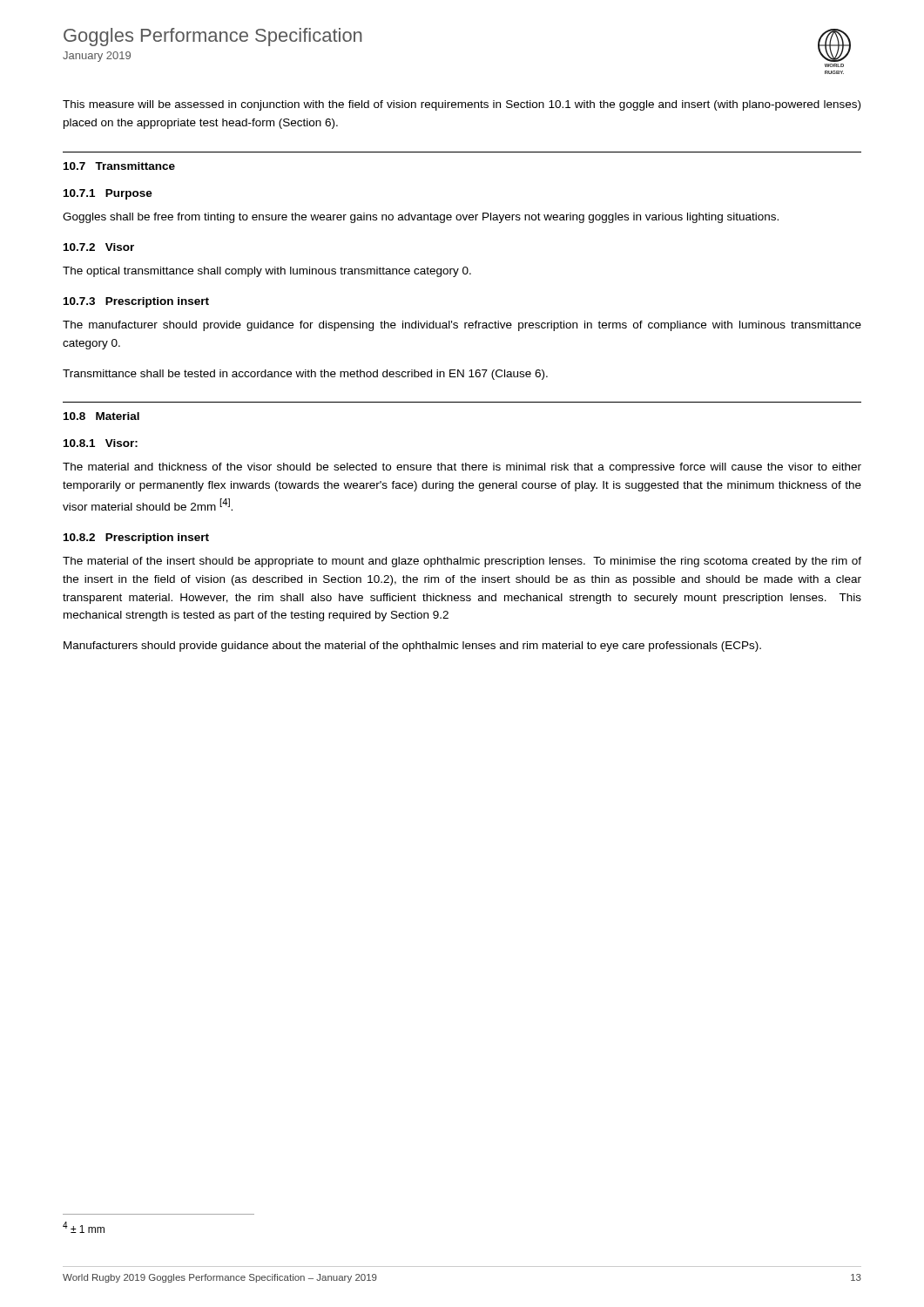Click on the text starting "The manufacturer should provide"
This screenshot has height=1307, width=924.
tap(462, 333)
